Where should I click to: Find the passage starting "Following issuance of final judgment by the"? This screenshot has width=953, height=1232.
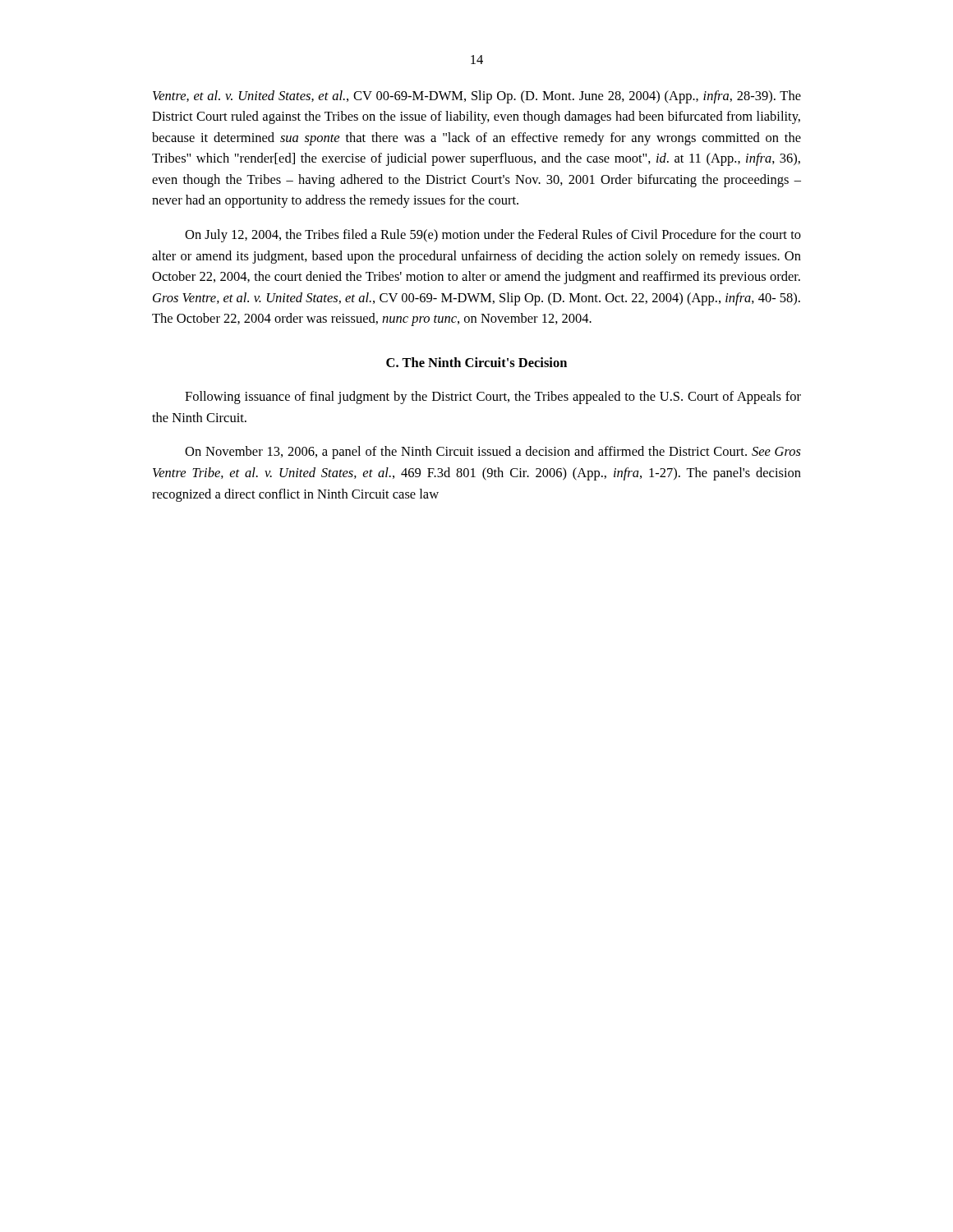click(476, 407)
